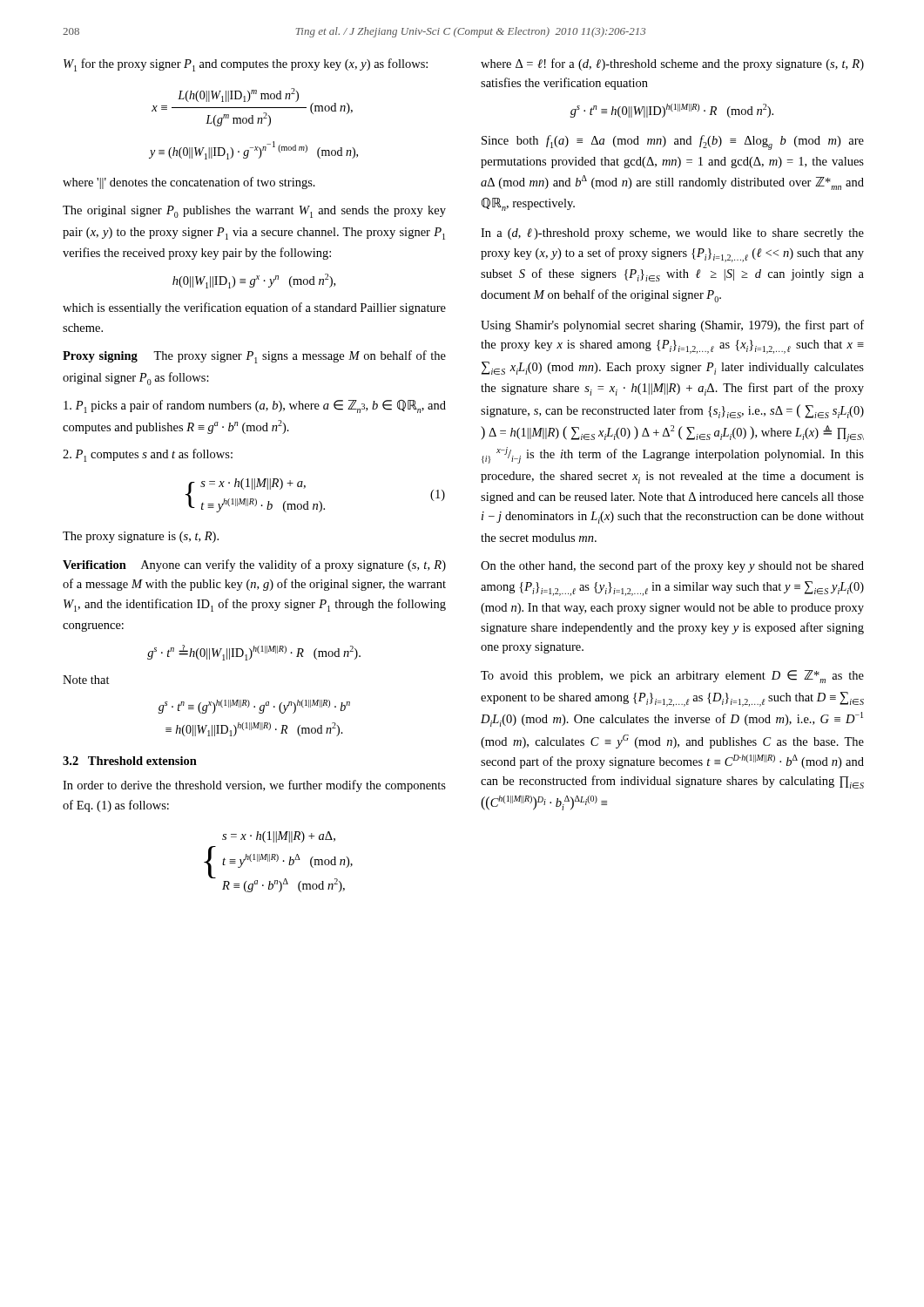The width and height of the screenshot is (924, 1307).
Task: Point to the region starting "To avoid this"
Action: 672,740
